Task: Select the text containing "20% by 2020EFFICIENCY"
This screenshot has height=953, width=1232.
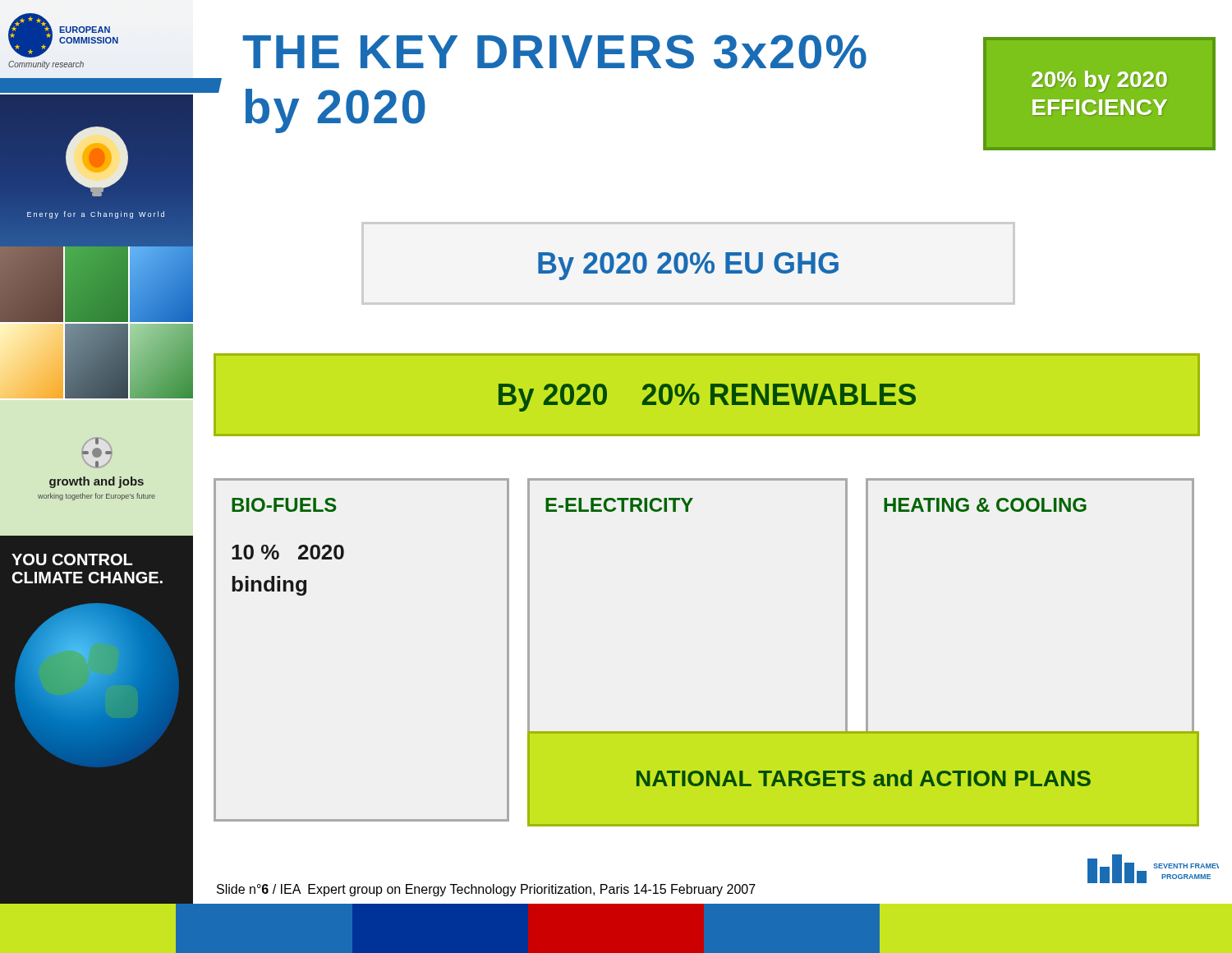Action: click(x=1099, y=94)
